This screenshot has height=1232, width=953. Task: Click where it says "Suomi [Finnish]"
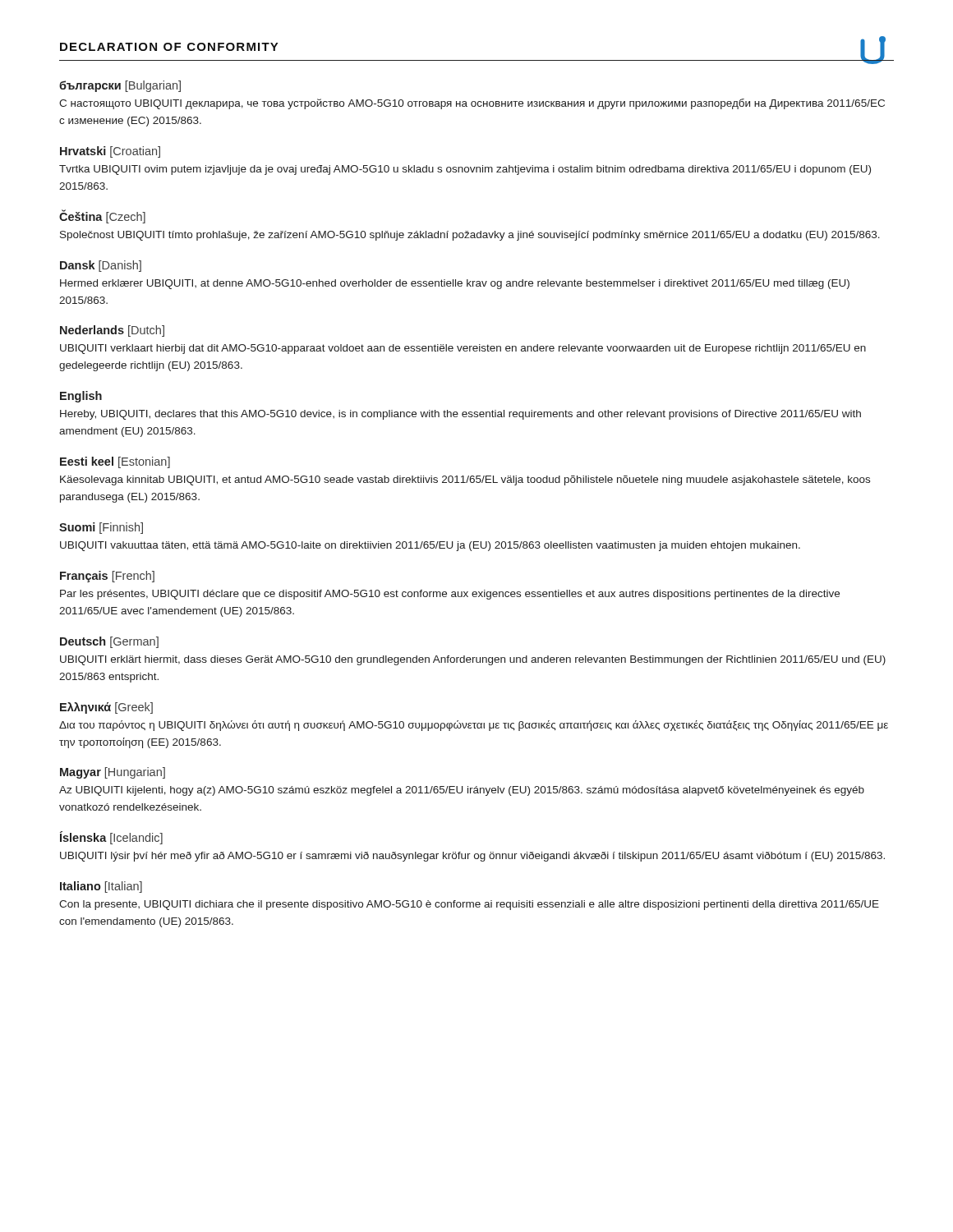[102, 527]
